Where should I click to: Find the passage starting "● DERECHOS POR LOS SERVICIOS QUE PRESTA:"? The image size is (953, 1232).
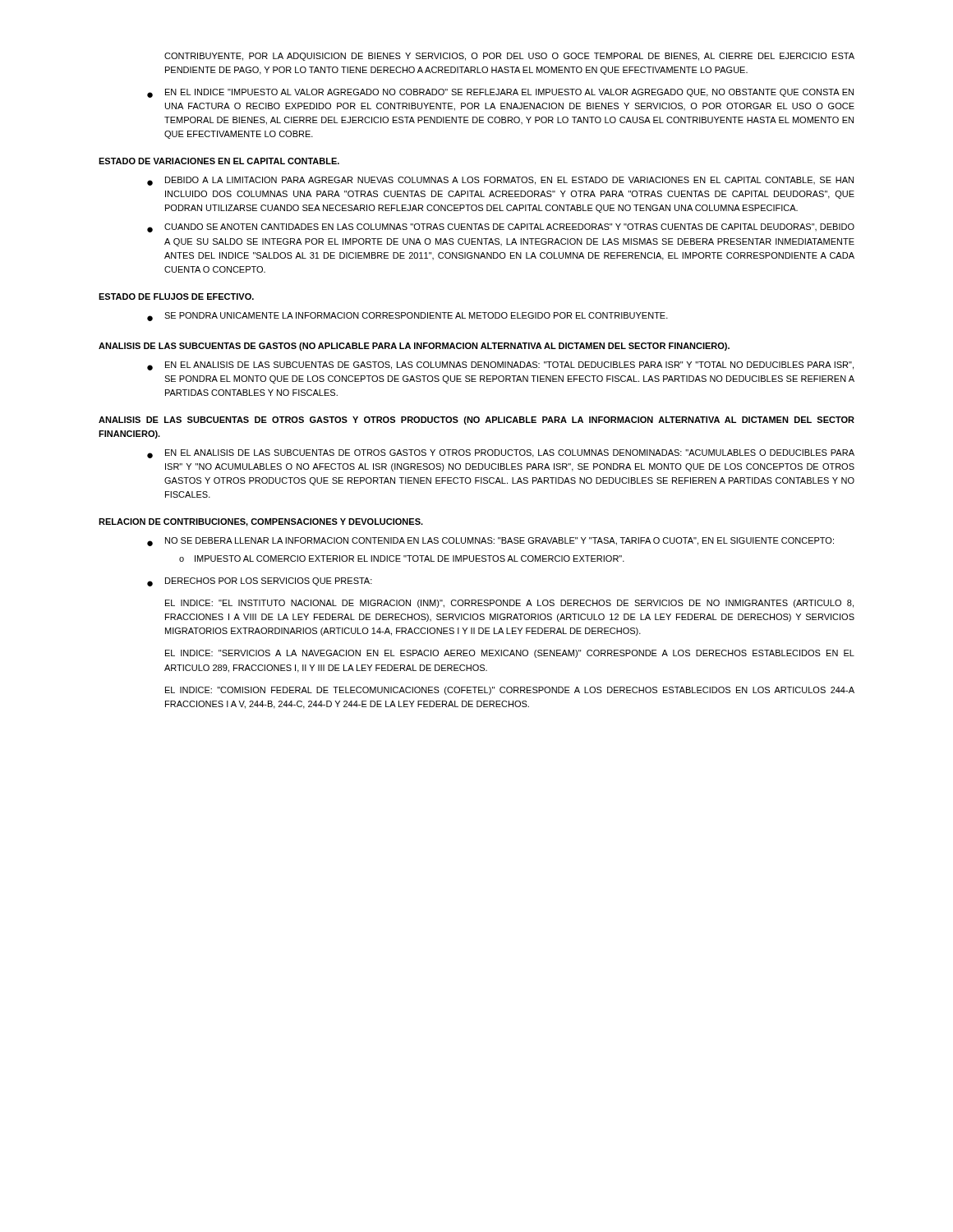click(260, 582)
